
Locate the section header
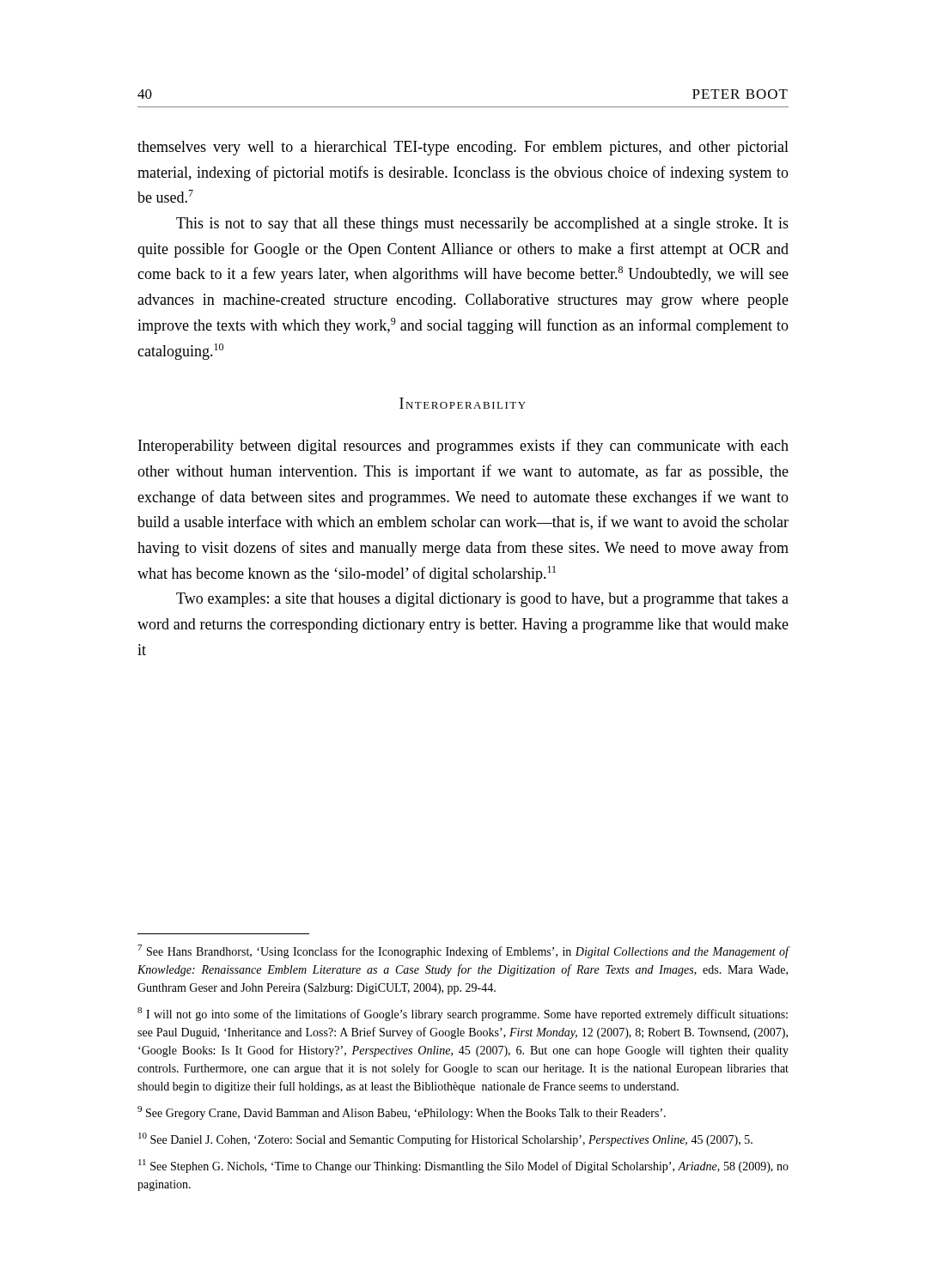pyautogui.click(x=463, y=404)
